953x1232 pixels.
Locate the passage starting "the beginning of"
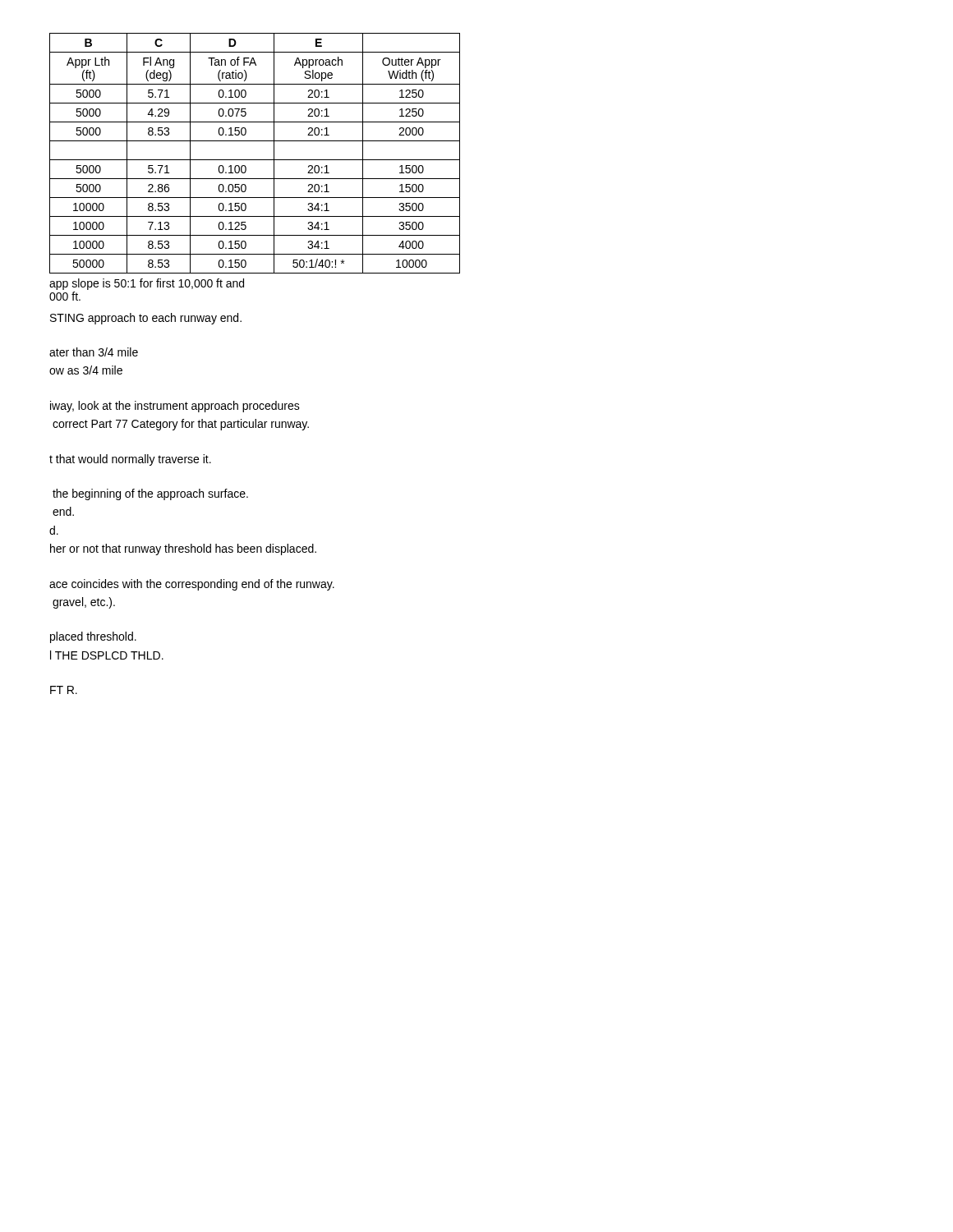point(150,494)
